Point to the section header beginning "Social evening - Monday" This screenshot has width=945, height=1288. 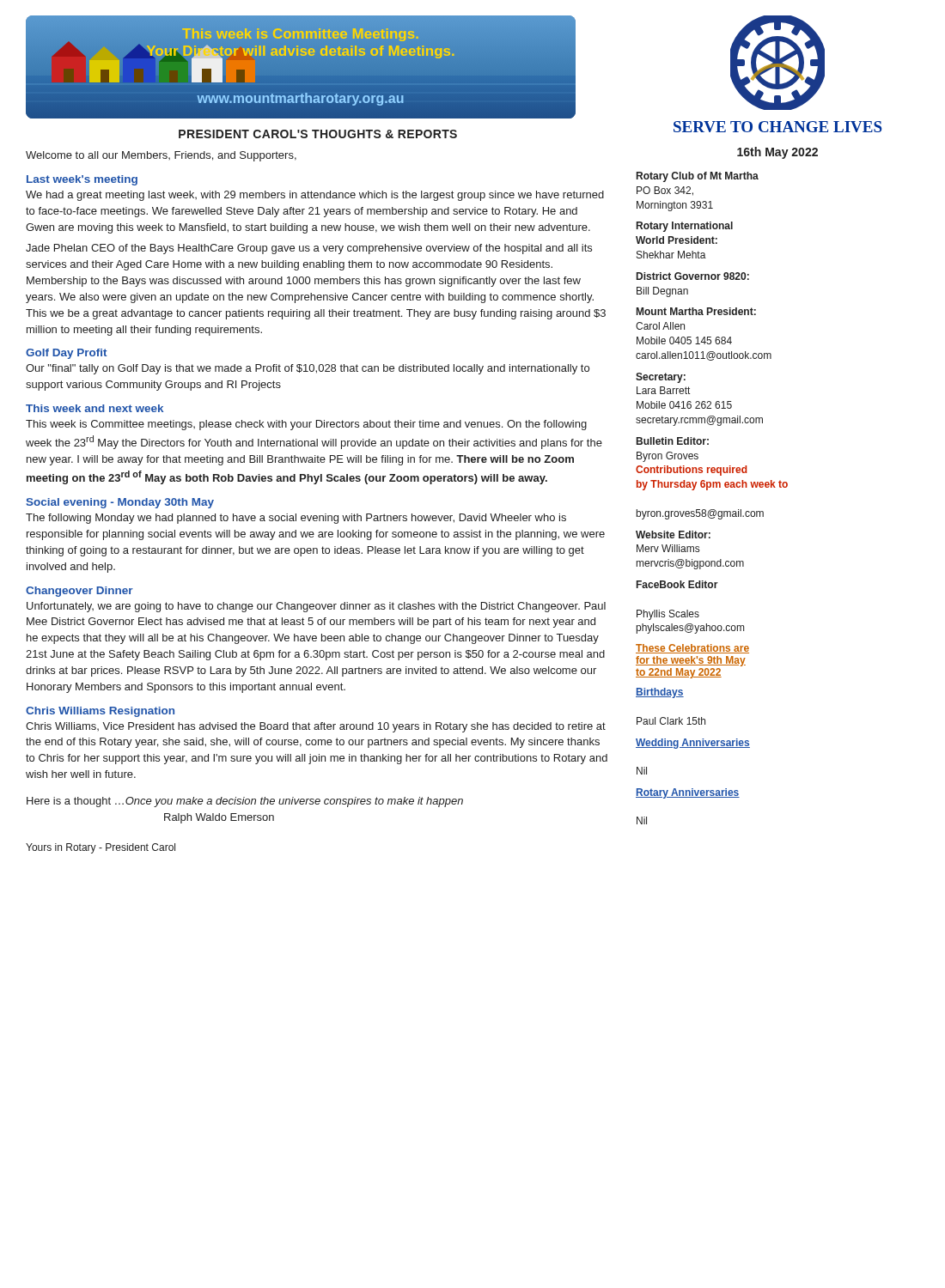pos(120,502)
